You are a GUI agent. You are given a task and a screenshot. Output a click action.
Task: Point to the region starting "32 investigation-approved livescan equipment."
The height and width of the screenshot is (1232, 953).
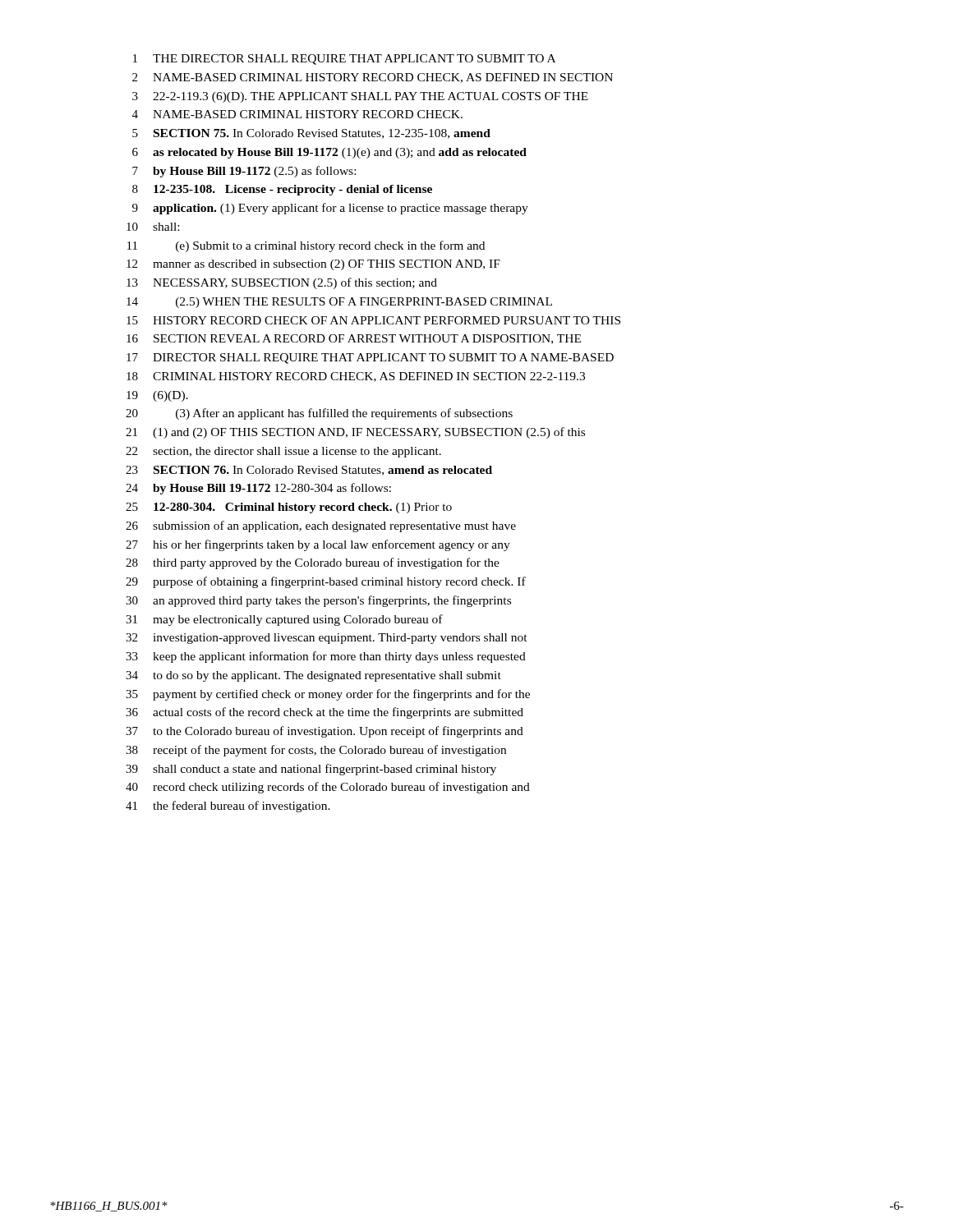tap(317, 638)
